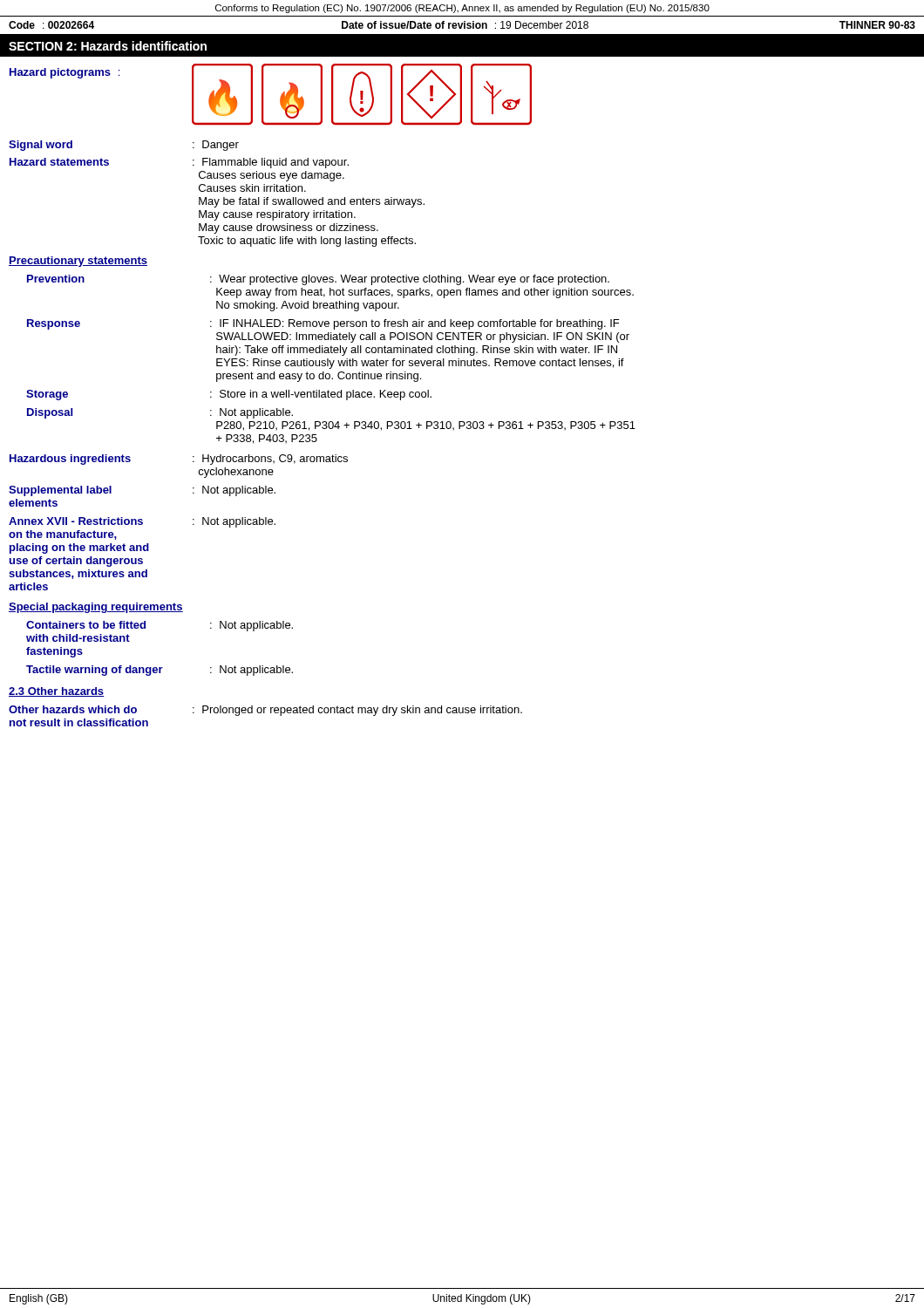Viewport: 924px width, 1308px height.
Task: Find the region starting "Hazardous ingredients : Hydrocarbons, C9,"
Action: tap(71, 459)
